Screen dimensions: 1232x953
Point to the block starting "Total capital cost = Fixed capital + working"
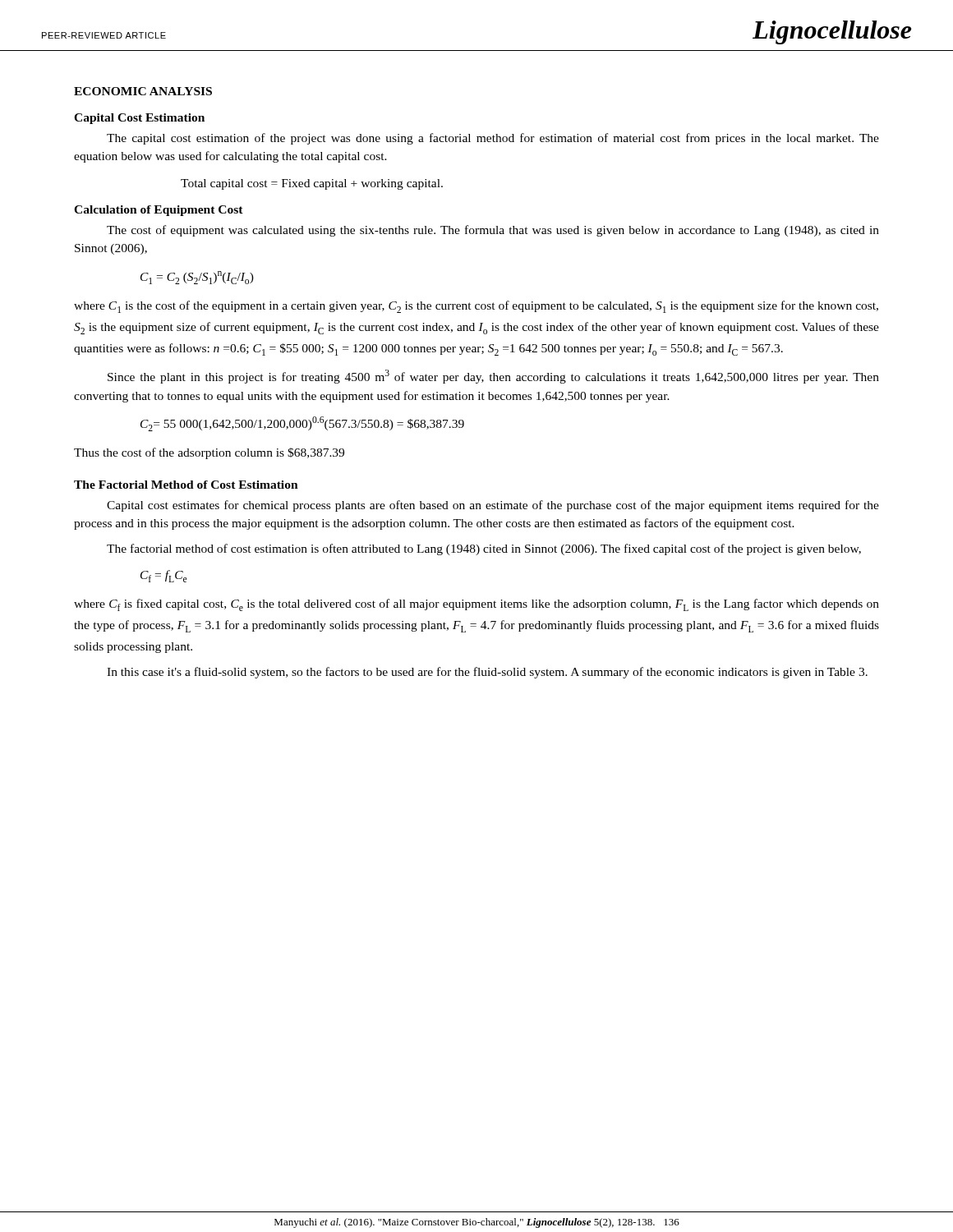(312, 183)
